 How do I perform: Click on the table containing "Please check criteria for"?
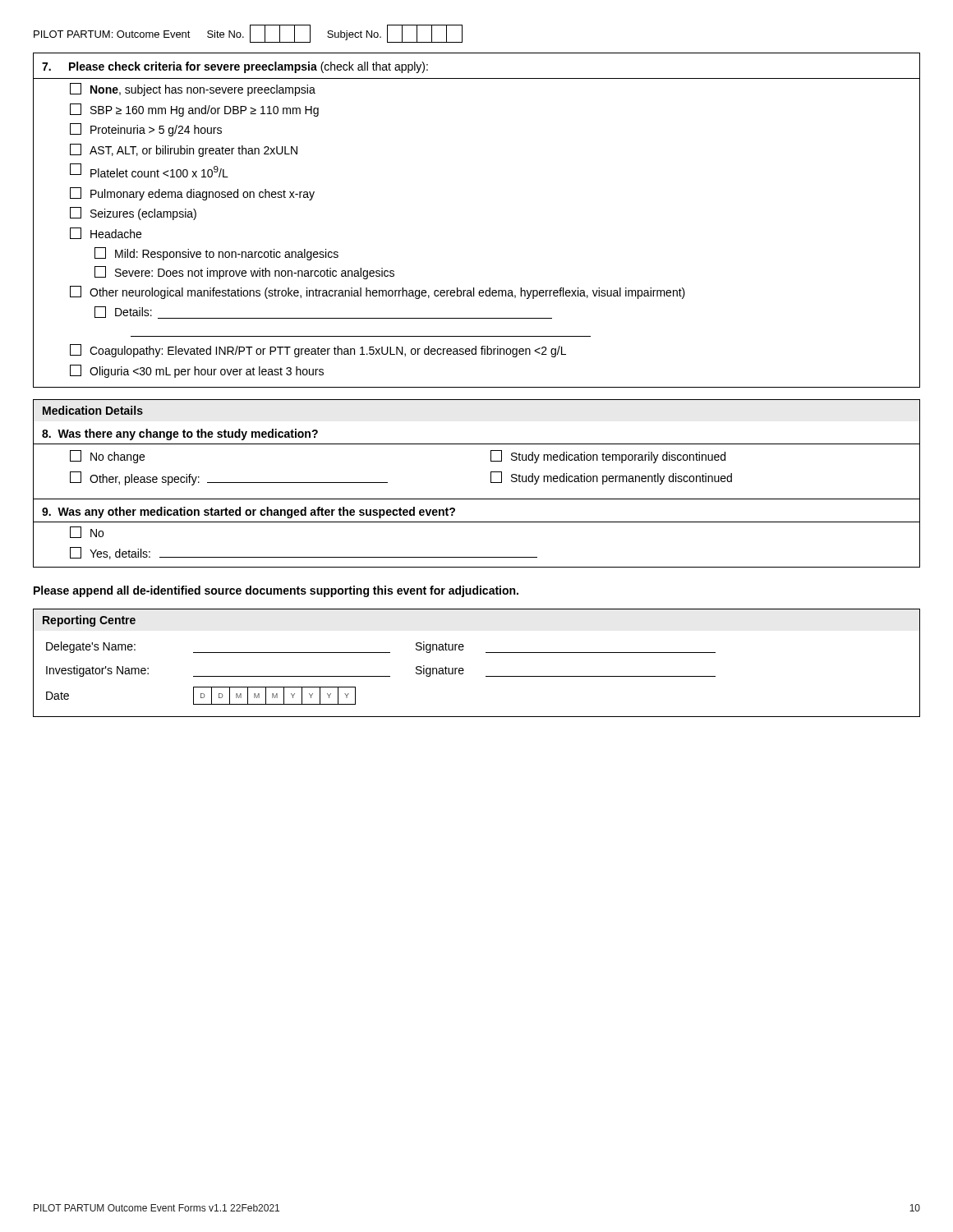[x=476, y=220]
